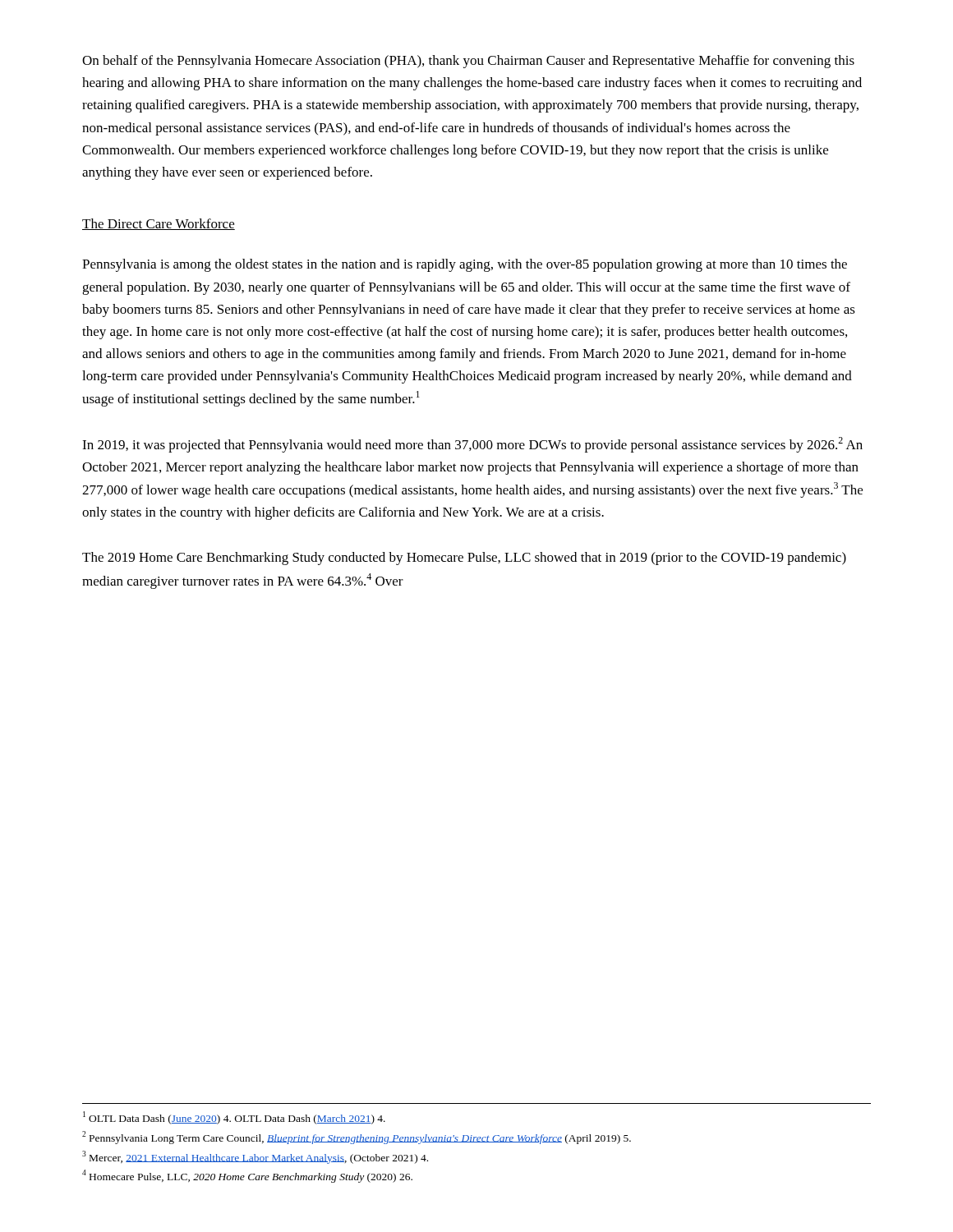Select the text block containing "In 2019, it was projected that Pennsylvania would"
This screenshot has width=953, height=1232.
pyautogui.click(x=473, y=477)
